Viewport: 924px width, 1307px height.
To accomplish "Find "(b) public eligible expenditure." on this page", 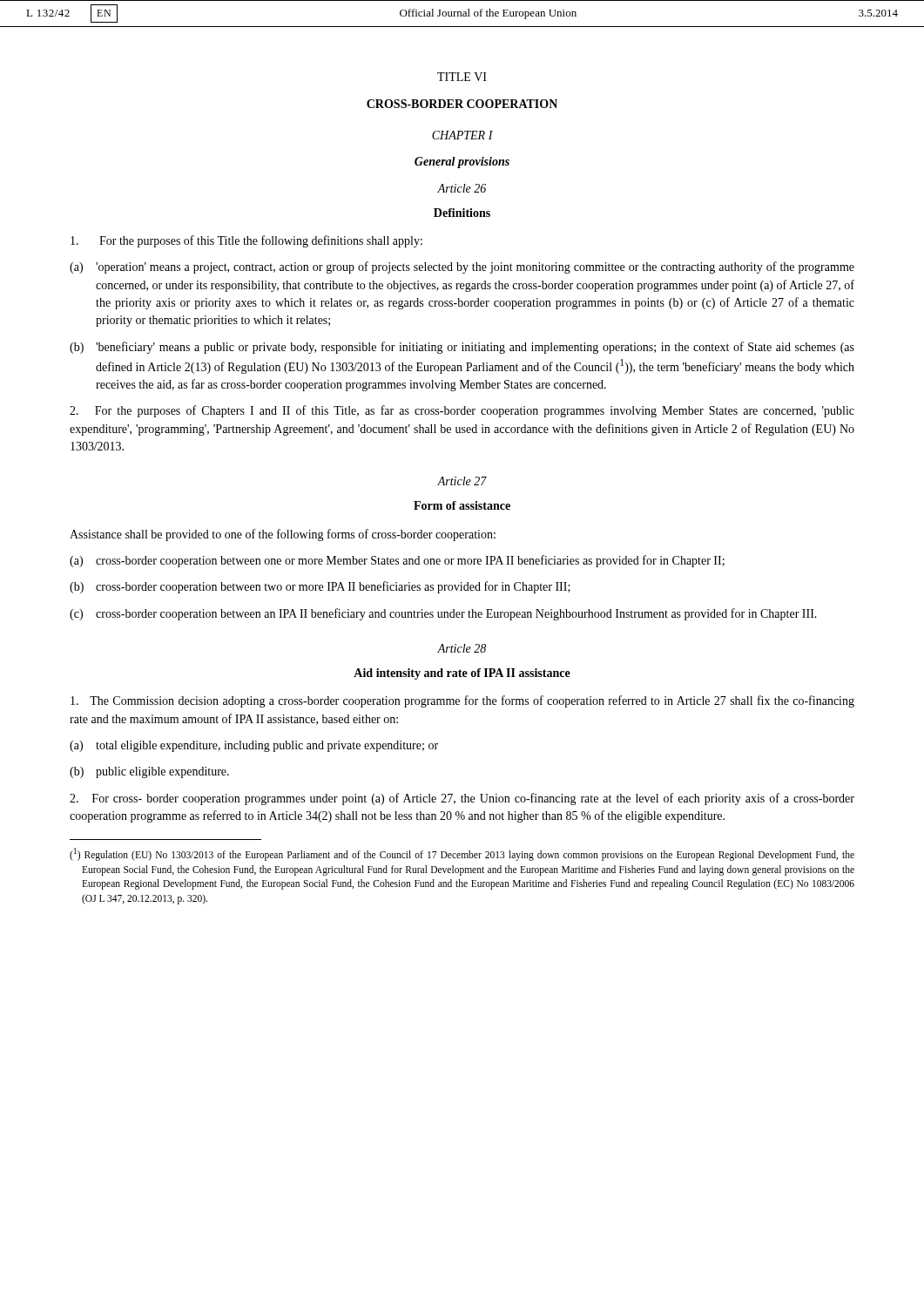I will (149, 772).
